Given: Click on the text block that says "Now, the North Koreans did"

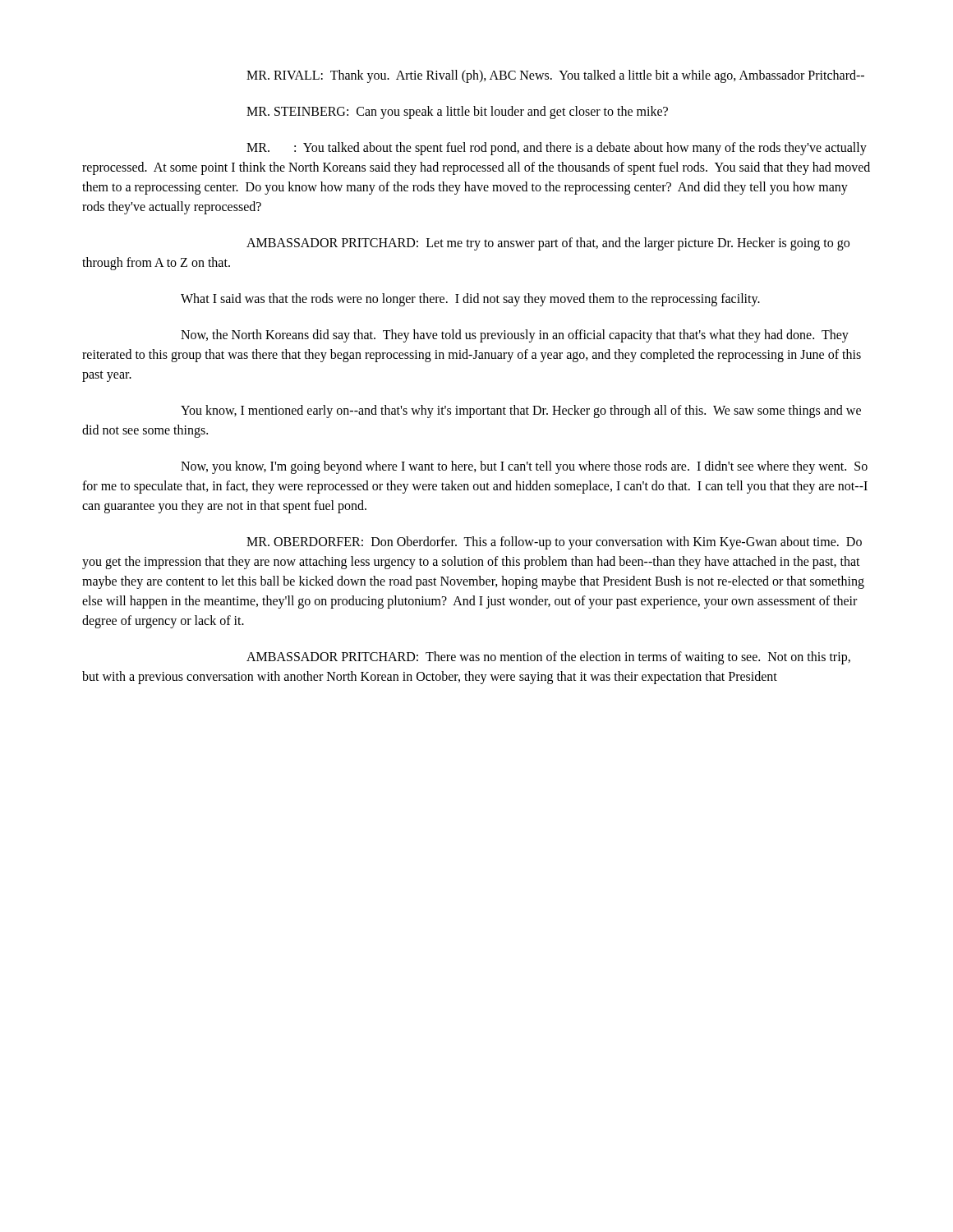Looking at the screenshot, I should point(472,354).
